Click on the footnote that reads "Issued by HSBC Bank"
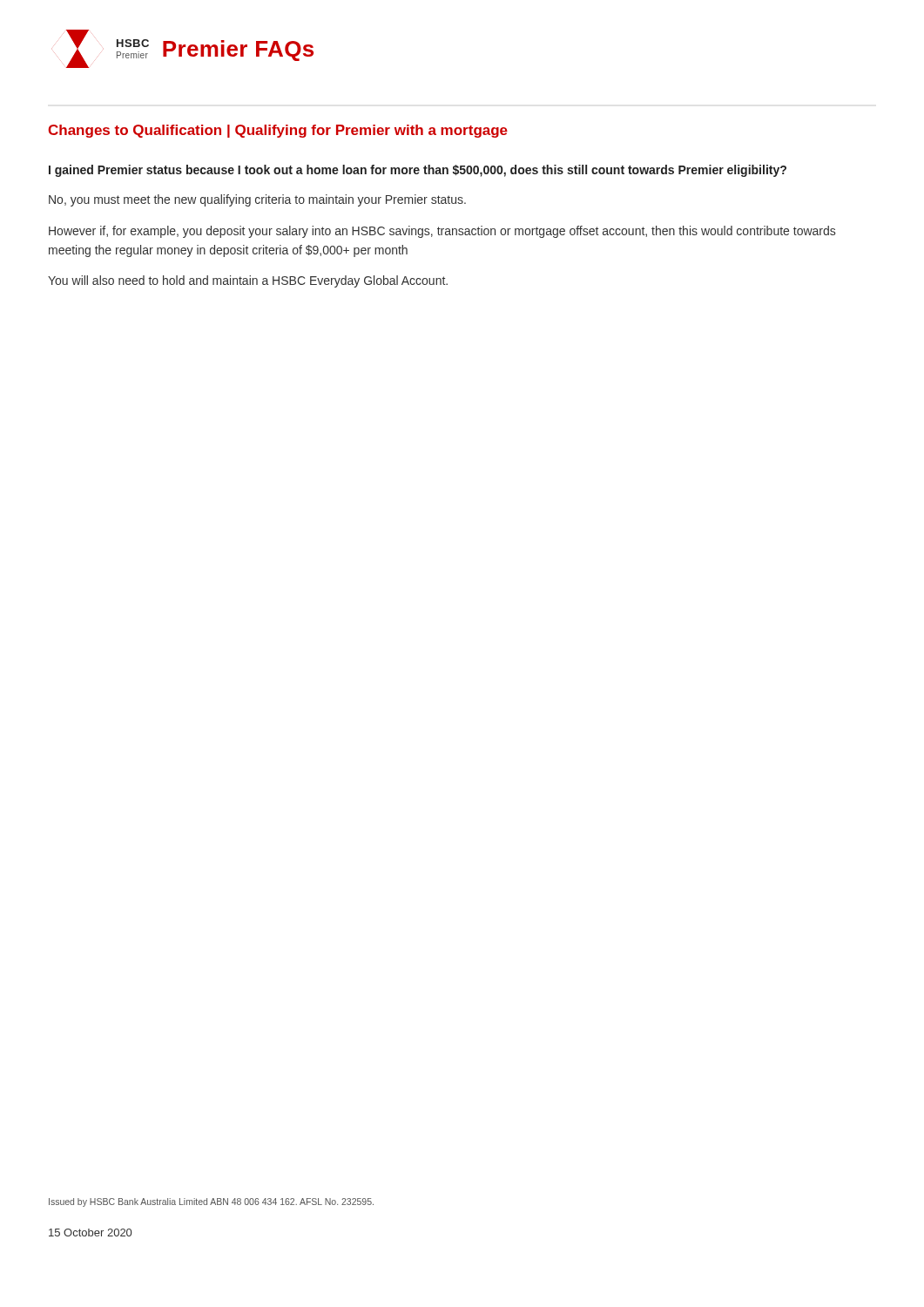 click(x=211, y=1202)
